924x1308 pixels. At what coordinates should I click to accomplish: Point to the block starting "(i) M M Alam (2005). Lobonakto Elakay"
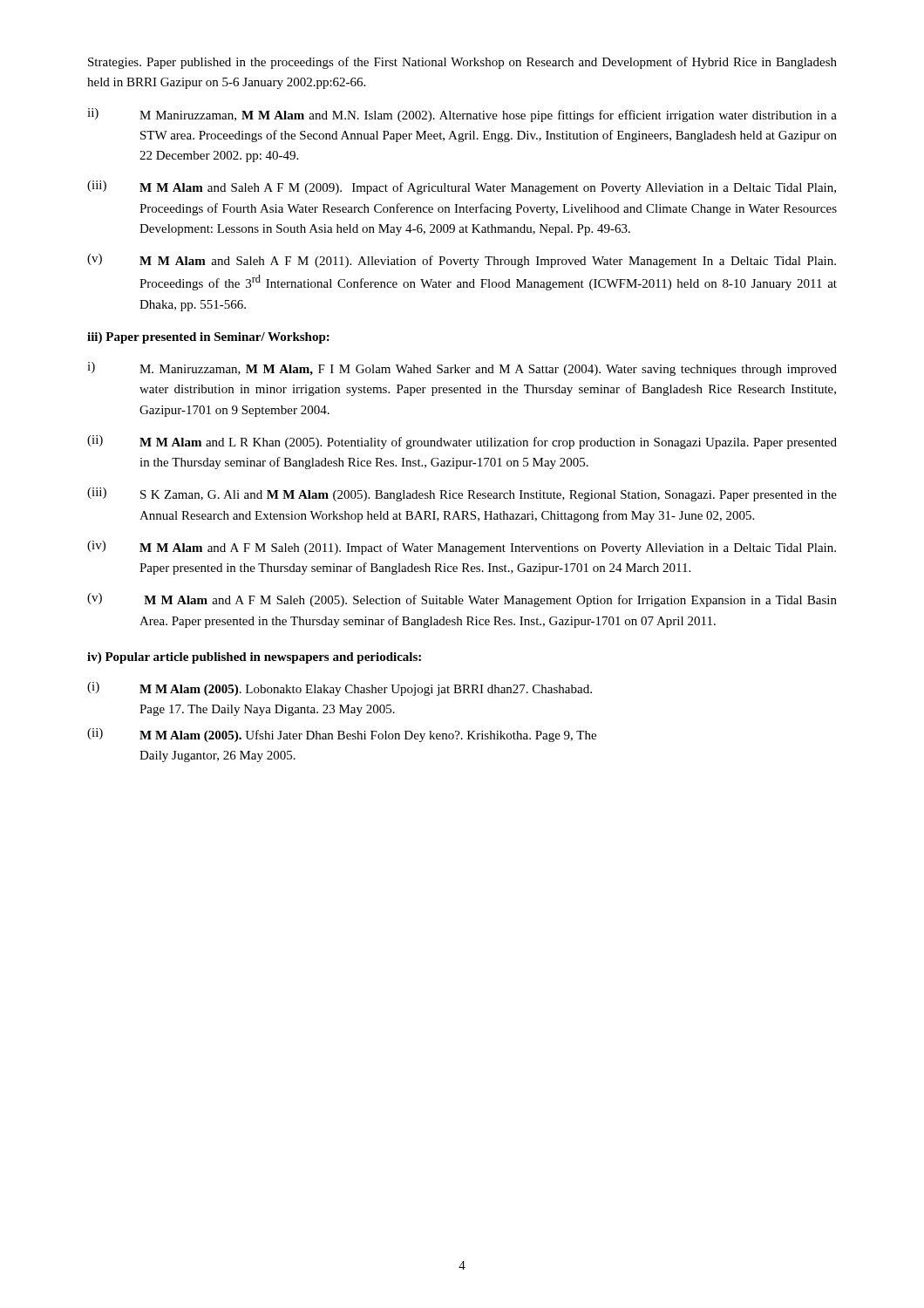[x=462, y=700]
